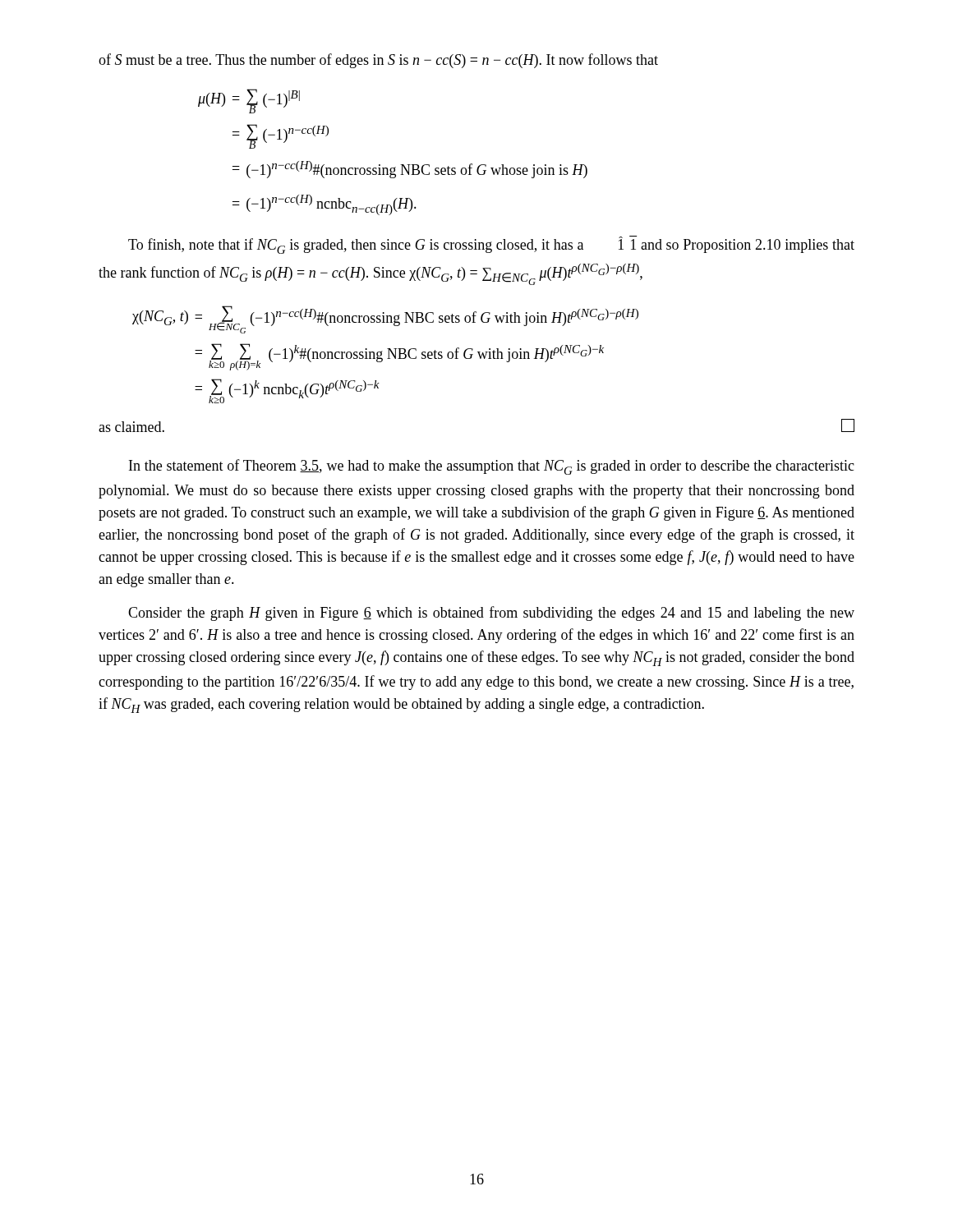Click on the passage starting "χ(NCG, t) = ∑ H∈NCG"

point(386,354)
